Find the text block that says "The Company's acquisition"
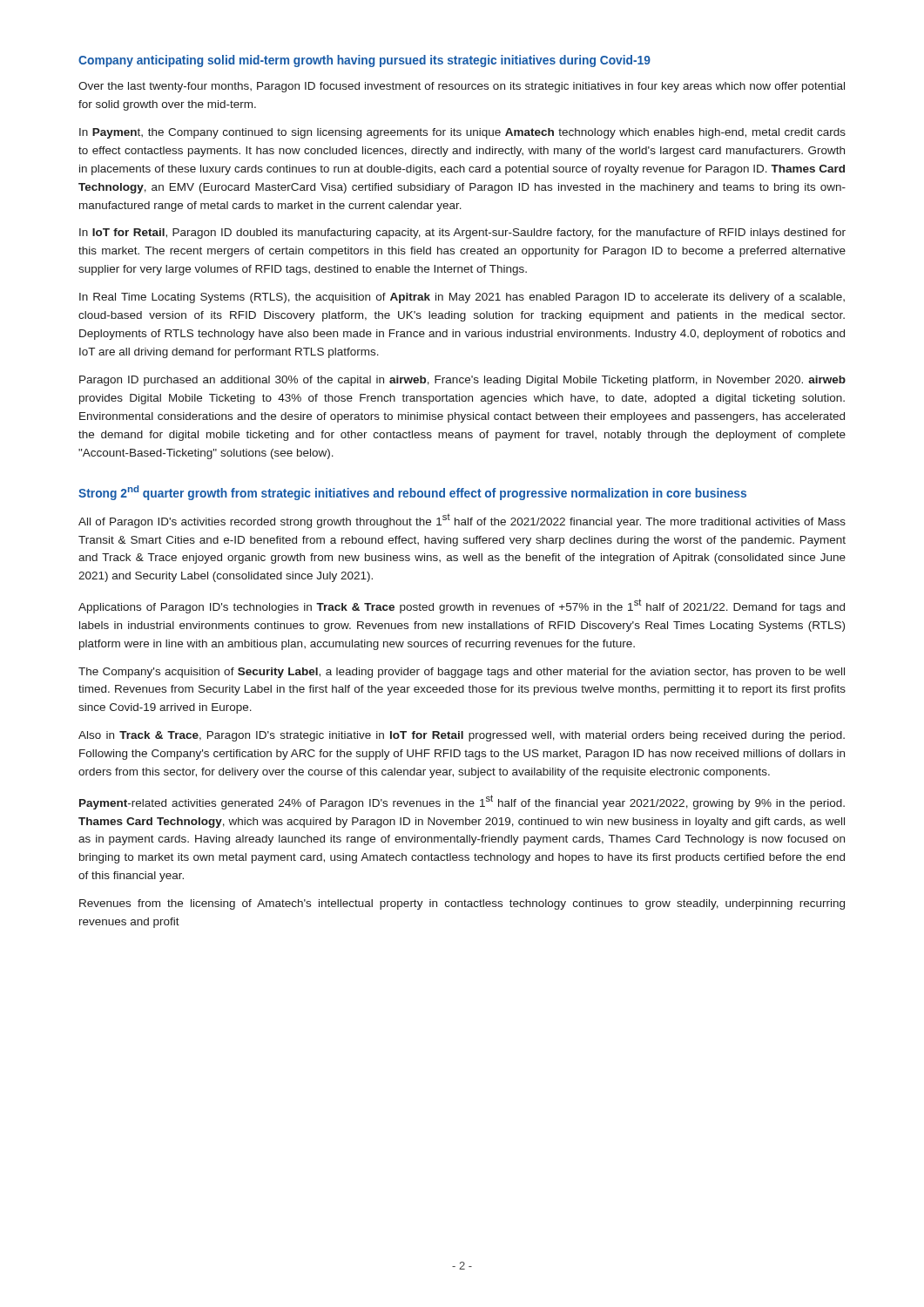Screen dimensions: 1307x924 click(x=462, y=689)
